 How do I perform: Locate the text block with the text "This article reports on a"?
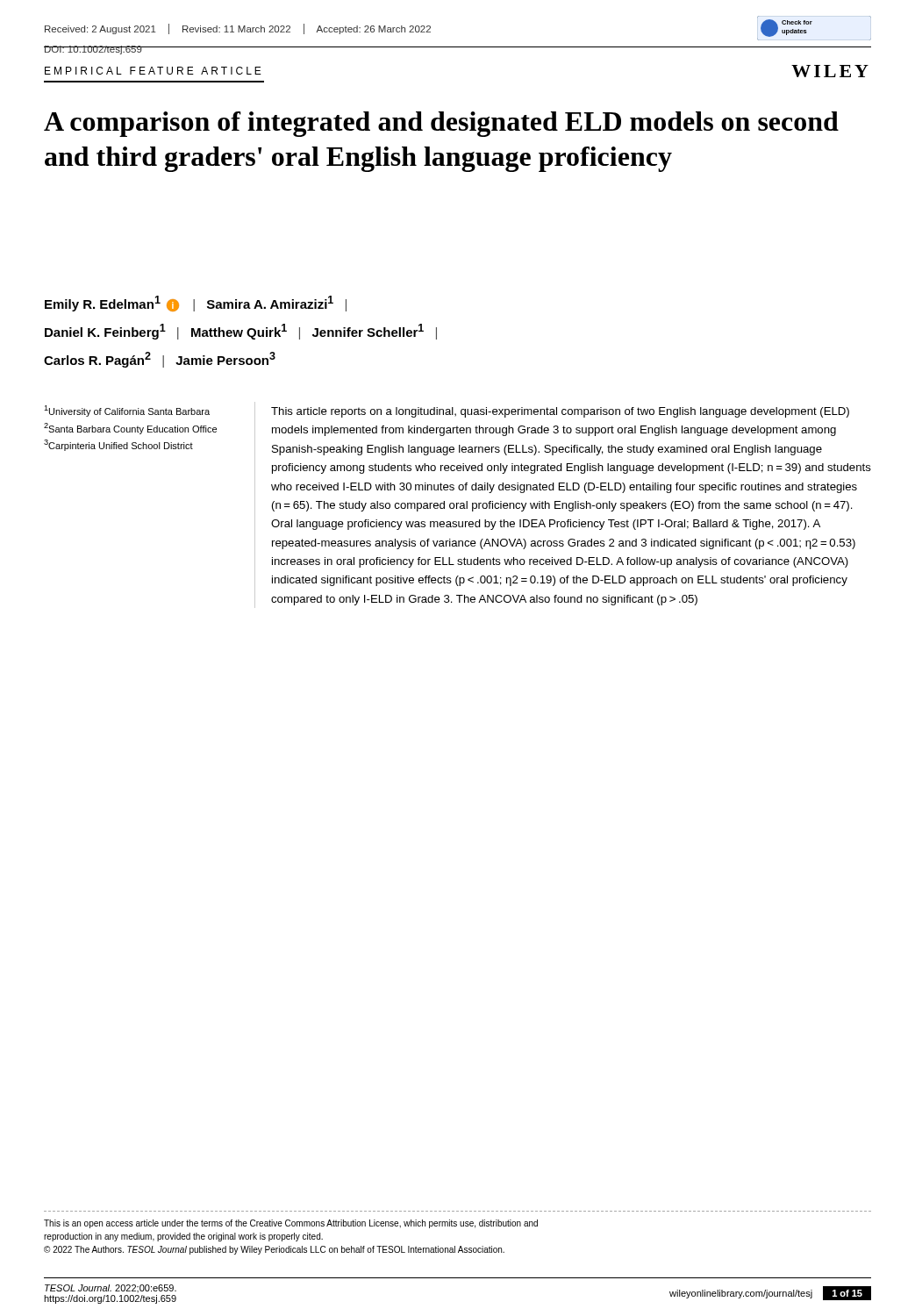pos(571,505)
